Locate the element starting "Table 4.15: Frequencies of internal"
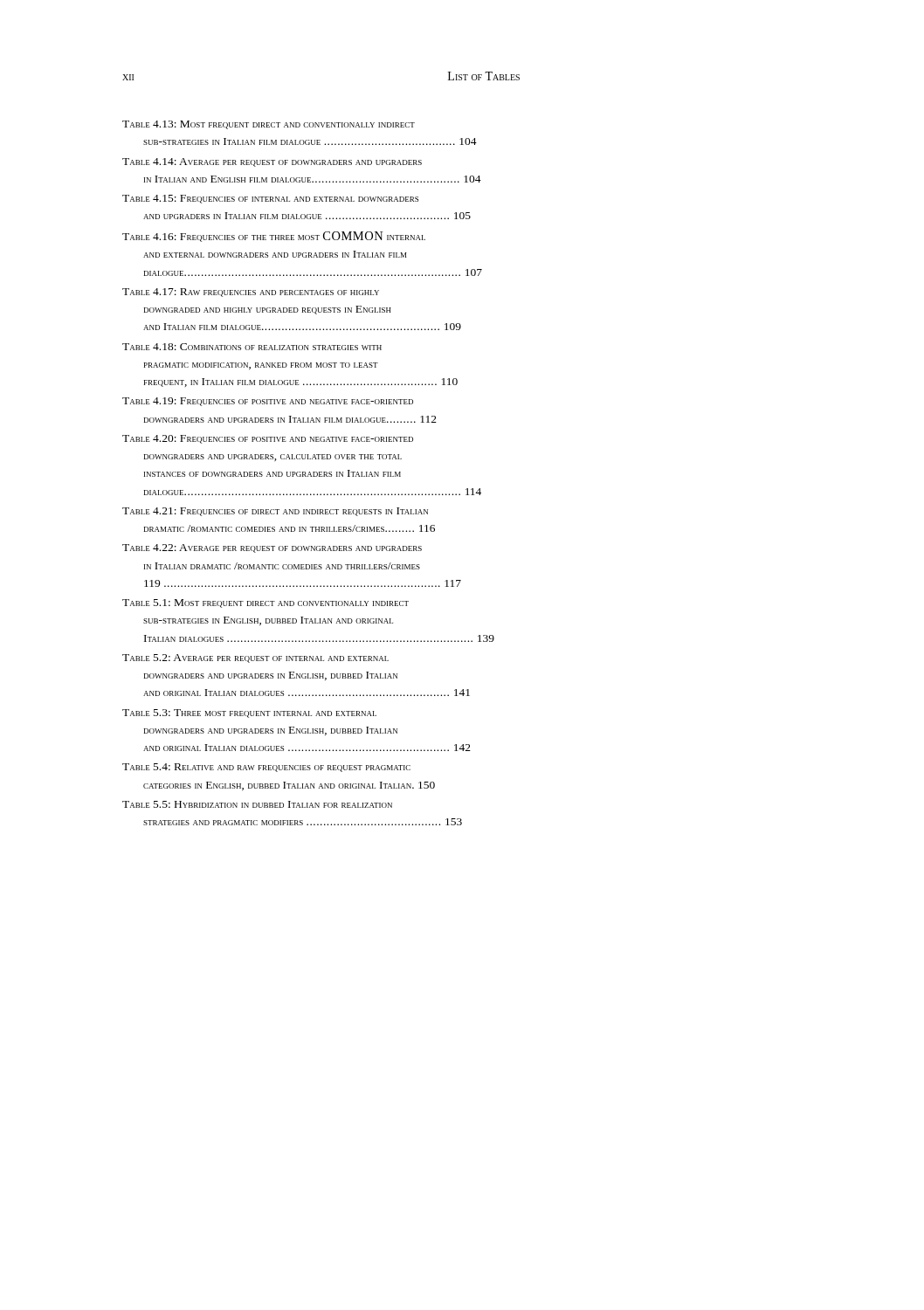The height and width of the screenshot is (1310, 924). 462,208
